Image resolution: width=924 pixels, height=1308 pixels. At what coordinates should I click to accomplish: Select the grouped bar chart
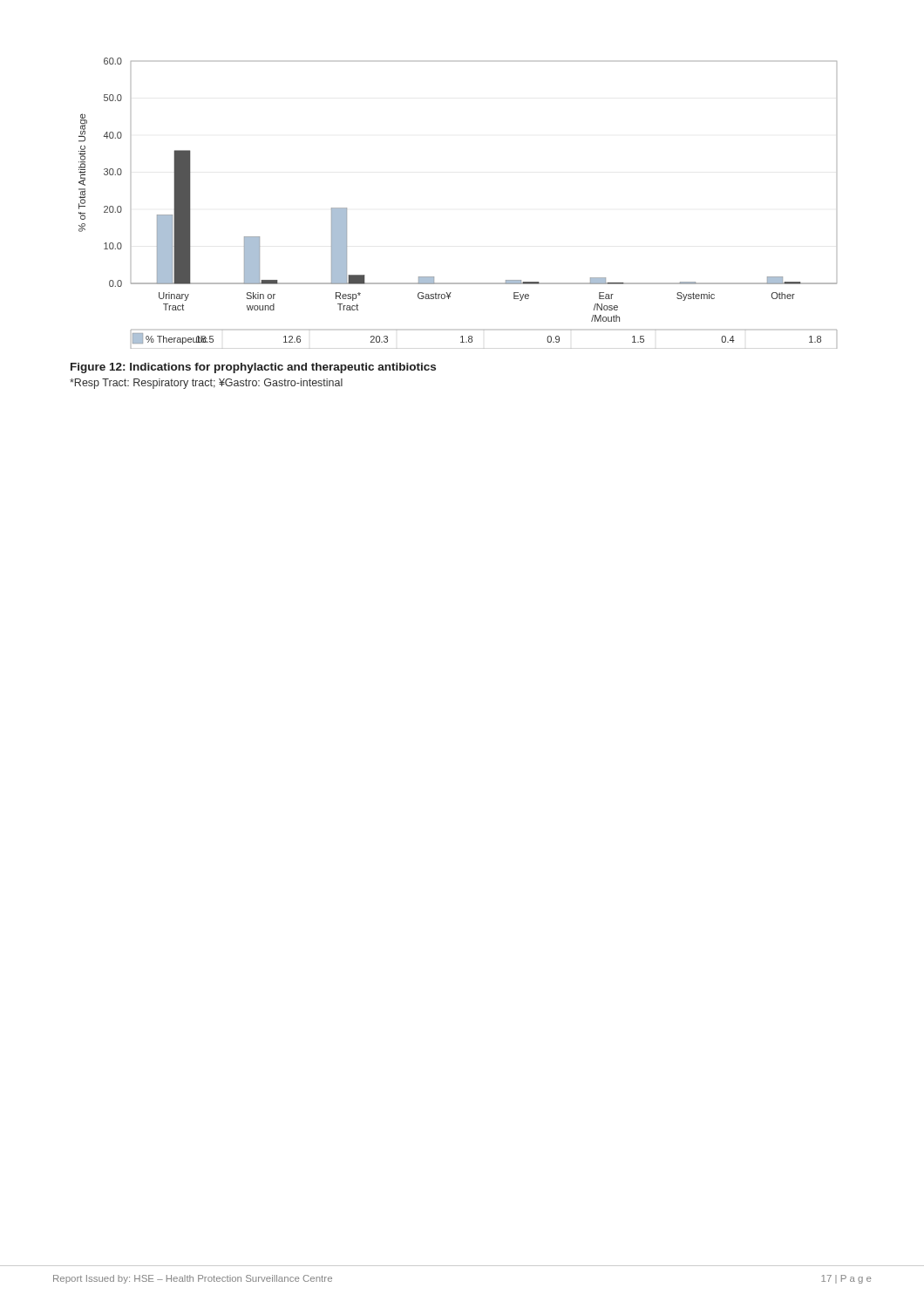pos(471,202)
